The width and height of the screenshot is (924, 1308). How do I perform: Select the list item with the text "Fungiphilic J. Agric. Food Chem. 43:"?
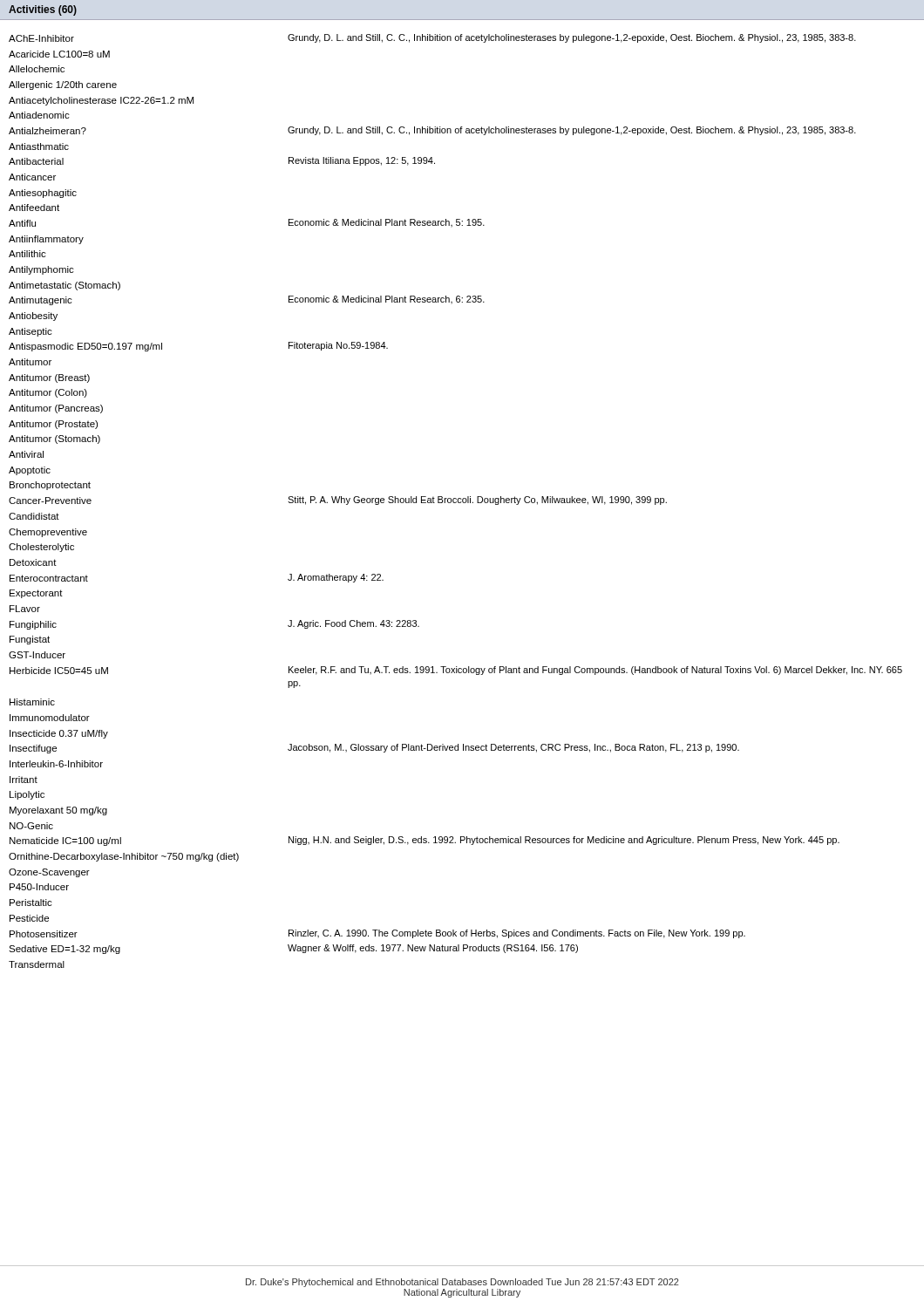(33, 625)
